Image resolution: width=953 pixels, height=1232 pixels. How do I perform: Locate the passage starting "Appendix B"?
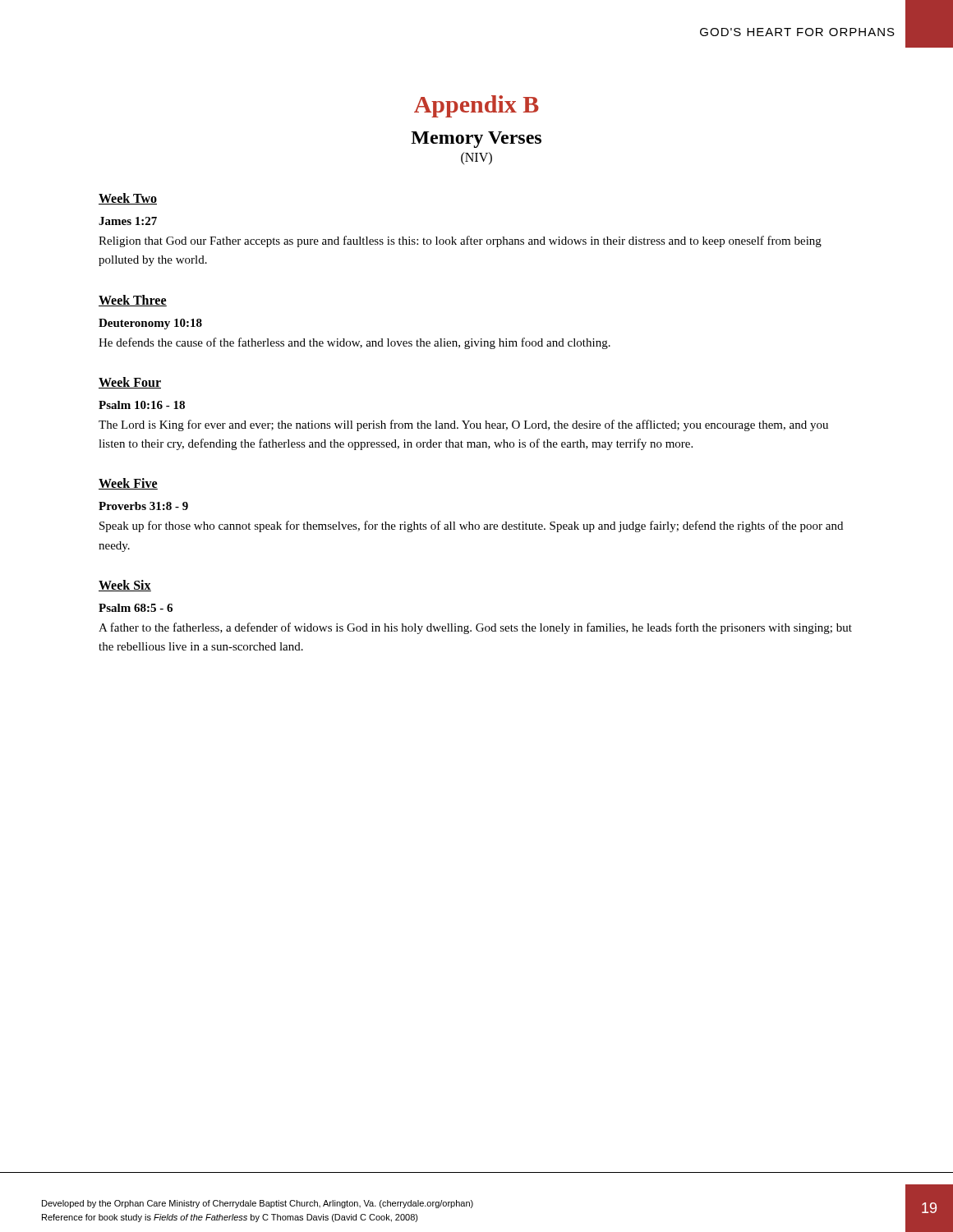point(476,104)
